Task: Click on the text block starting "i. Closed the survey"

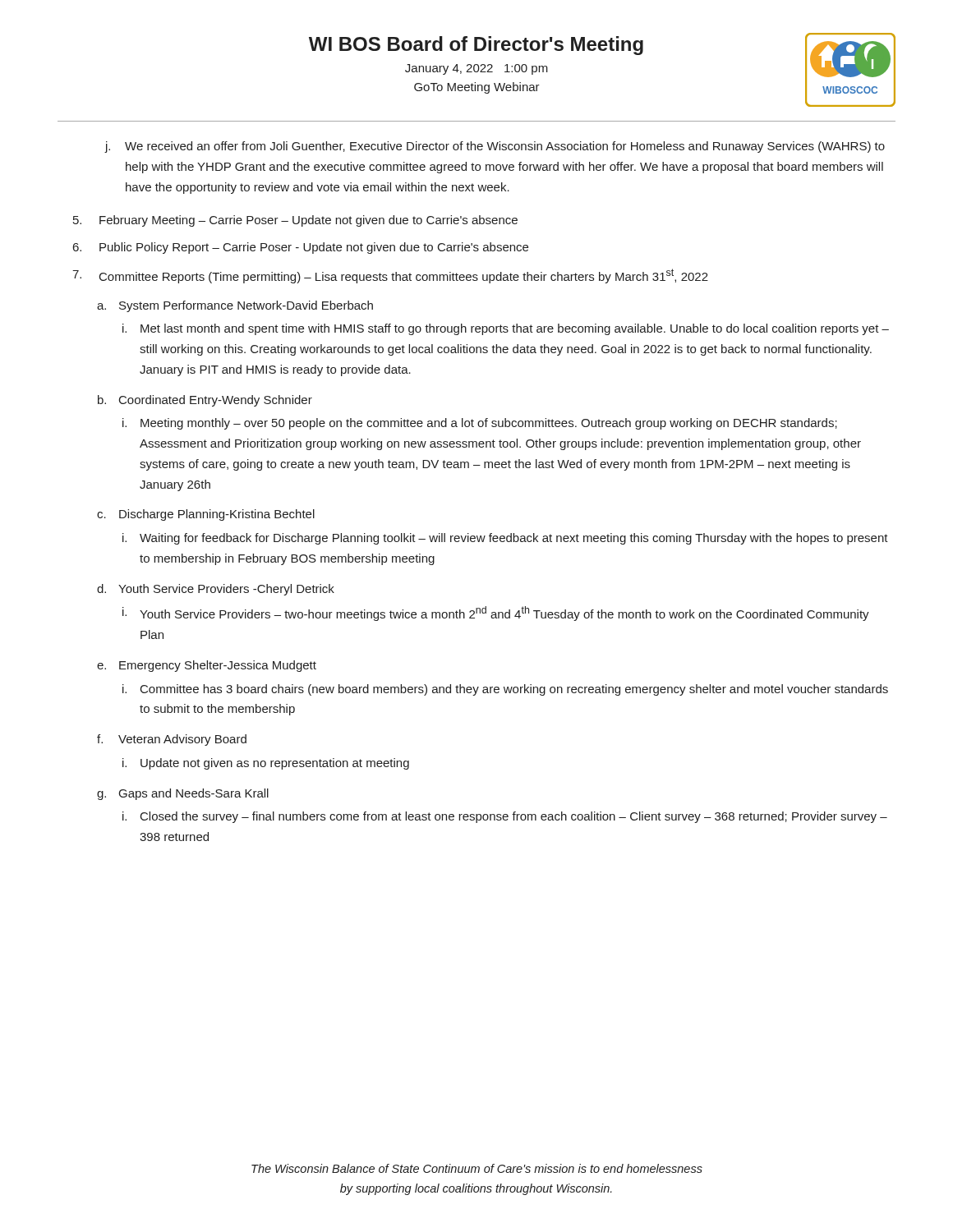Action: 509,827
